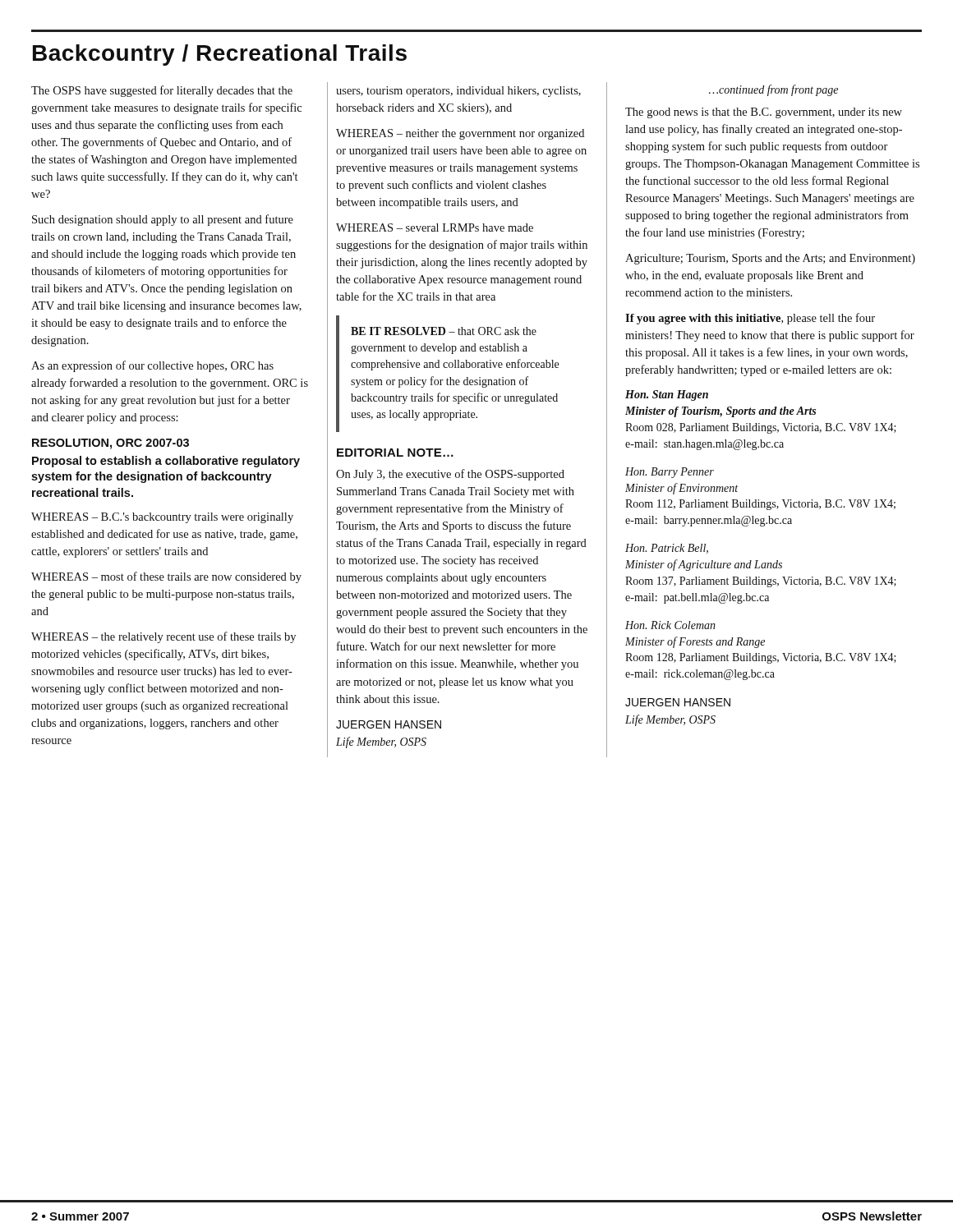Click on the element starting "Backcountry / Recreational Trails"

220,55
